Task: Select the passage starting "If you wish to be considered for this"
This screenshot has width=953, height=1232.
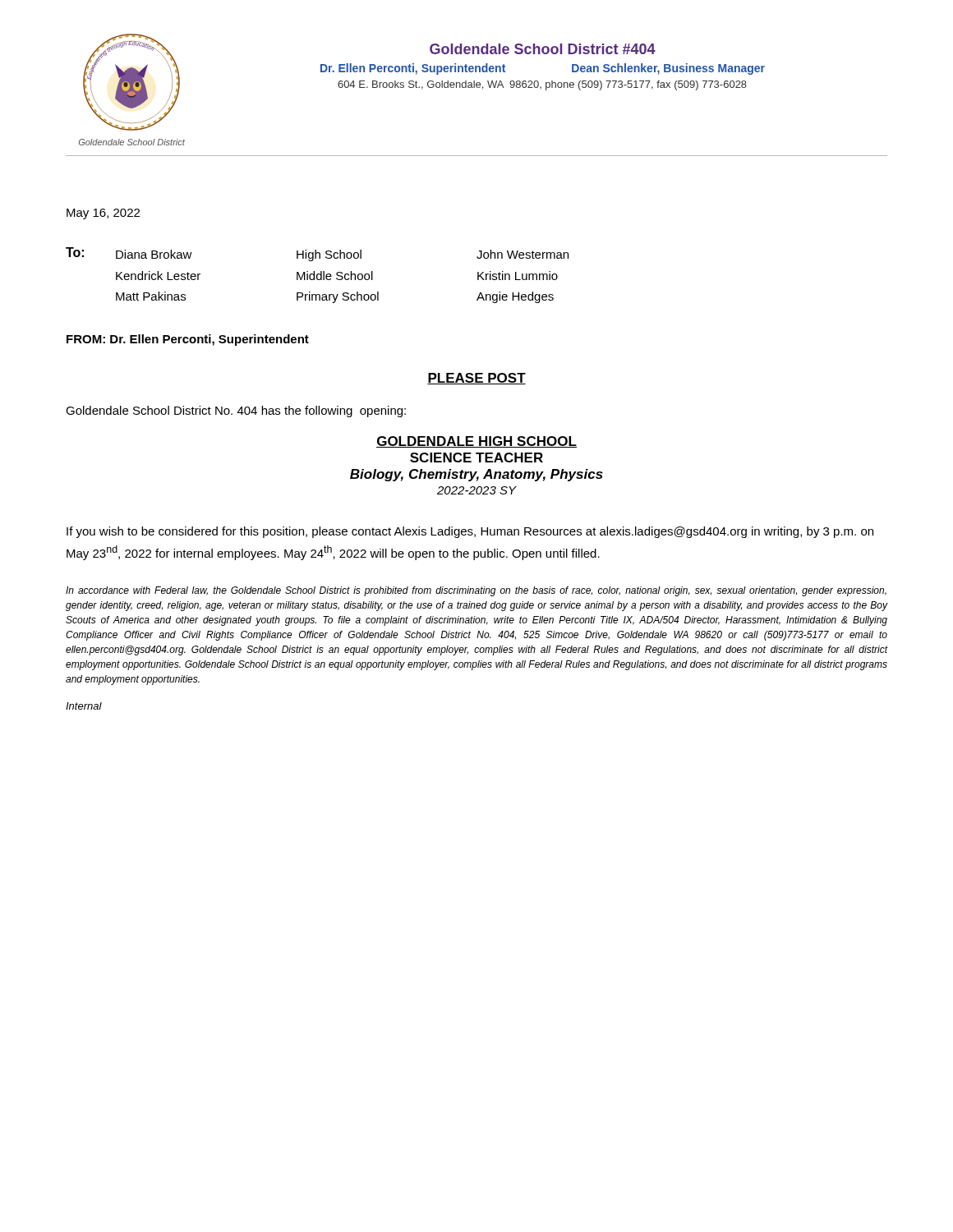Action: pos(470,542)
